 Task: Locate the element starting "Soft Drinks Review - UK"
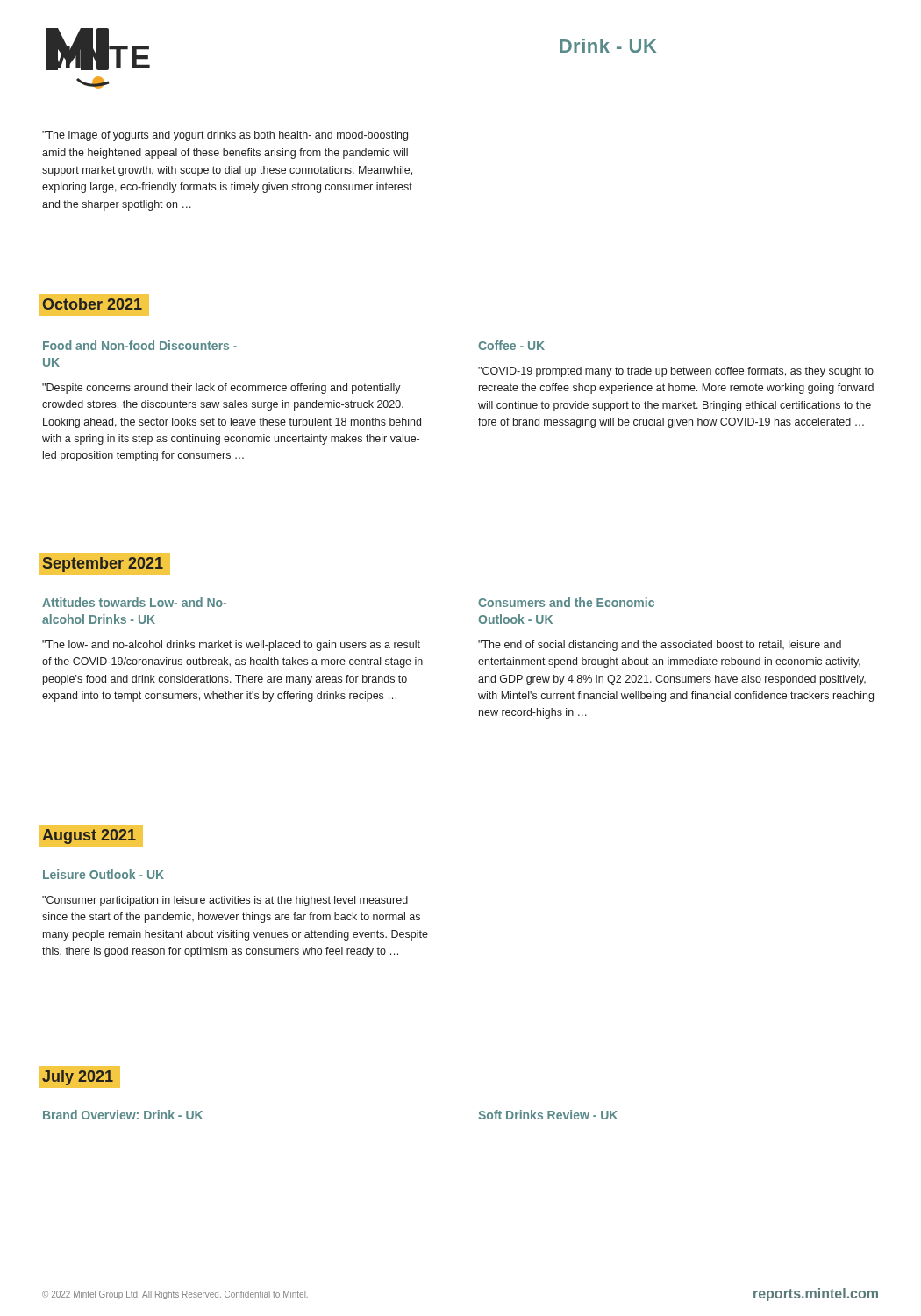tap(548, 1115)
